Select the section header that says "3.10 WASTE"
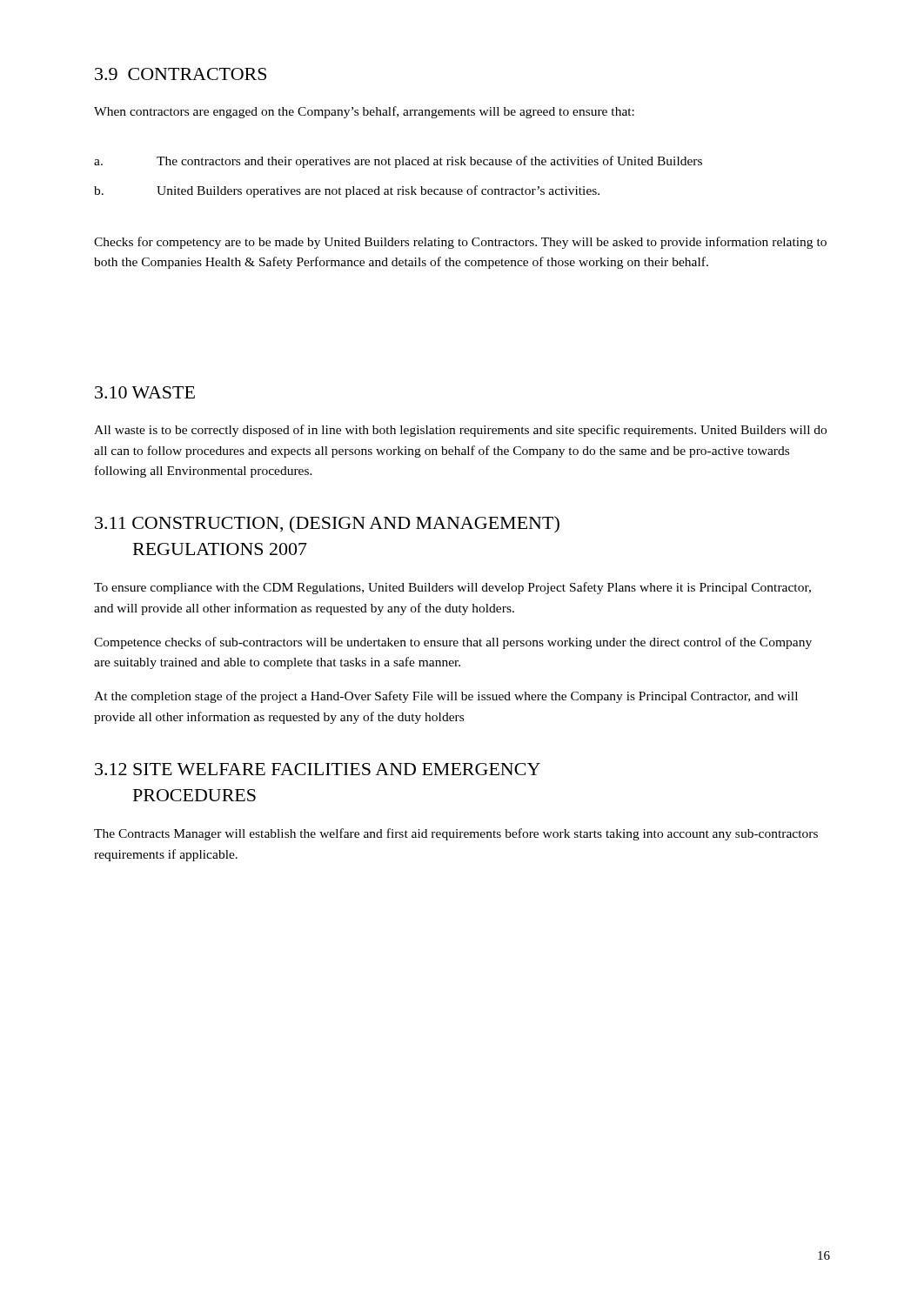924x1305 pixels. 145,392
